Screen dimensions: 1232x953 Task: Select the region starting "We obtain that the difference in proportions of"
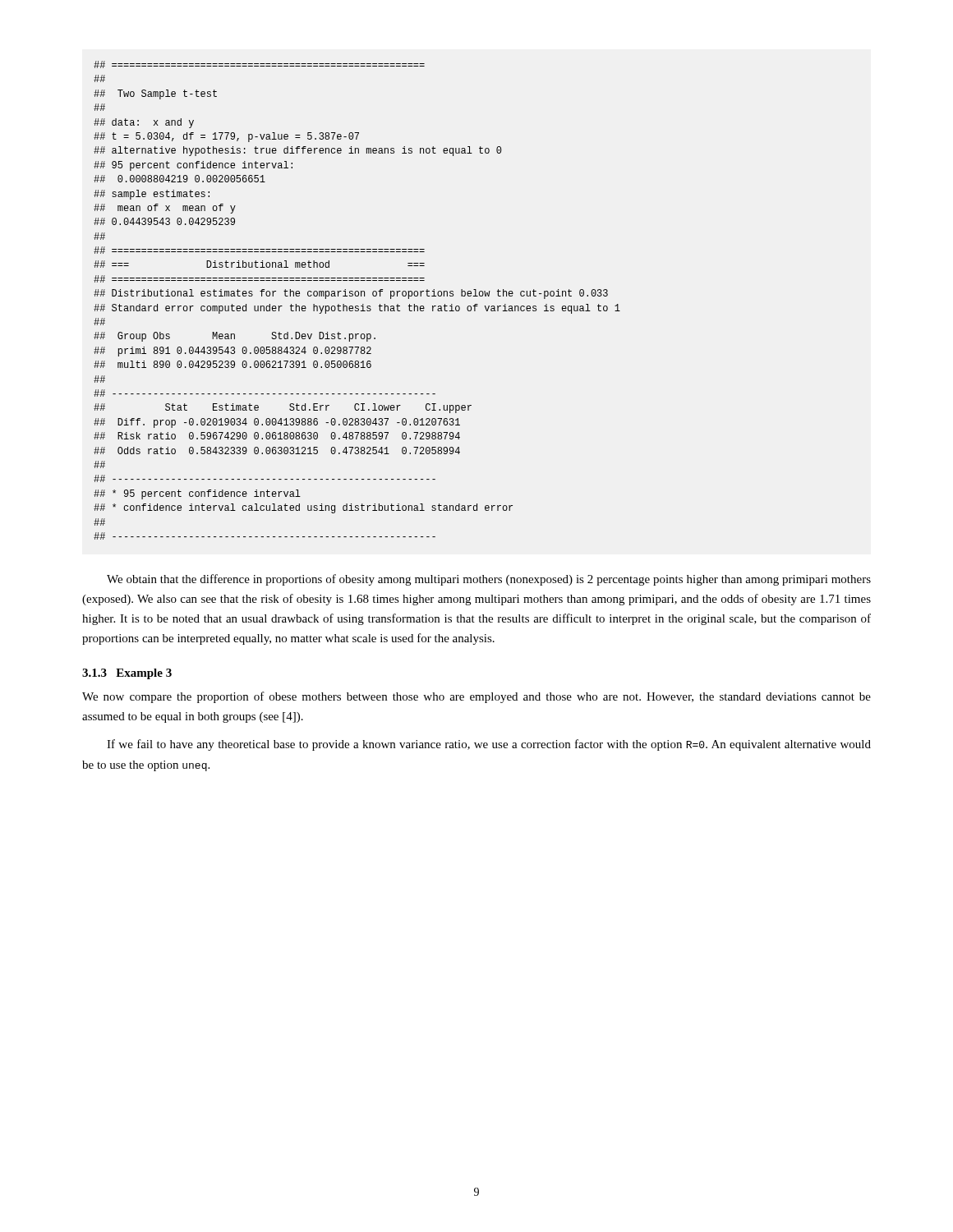tap(476, 609)
